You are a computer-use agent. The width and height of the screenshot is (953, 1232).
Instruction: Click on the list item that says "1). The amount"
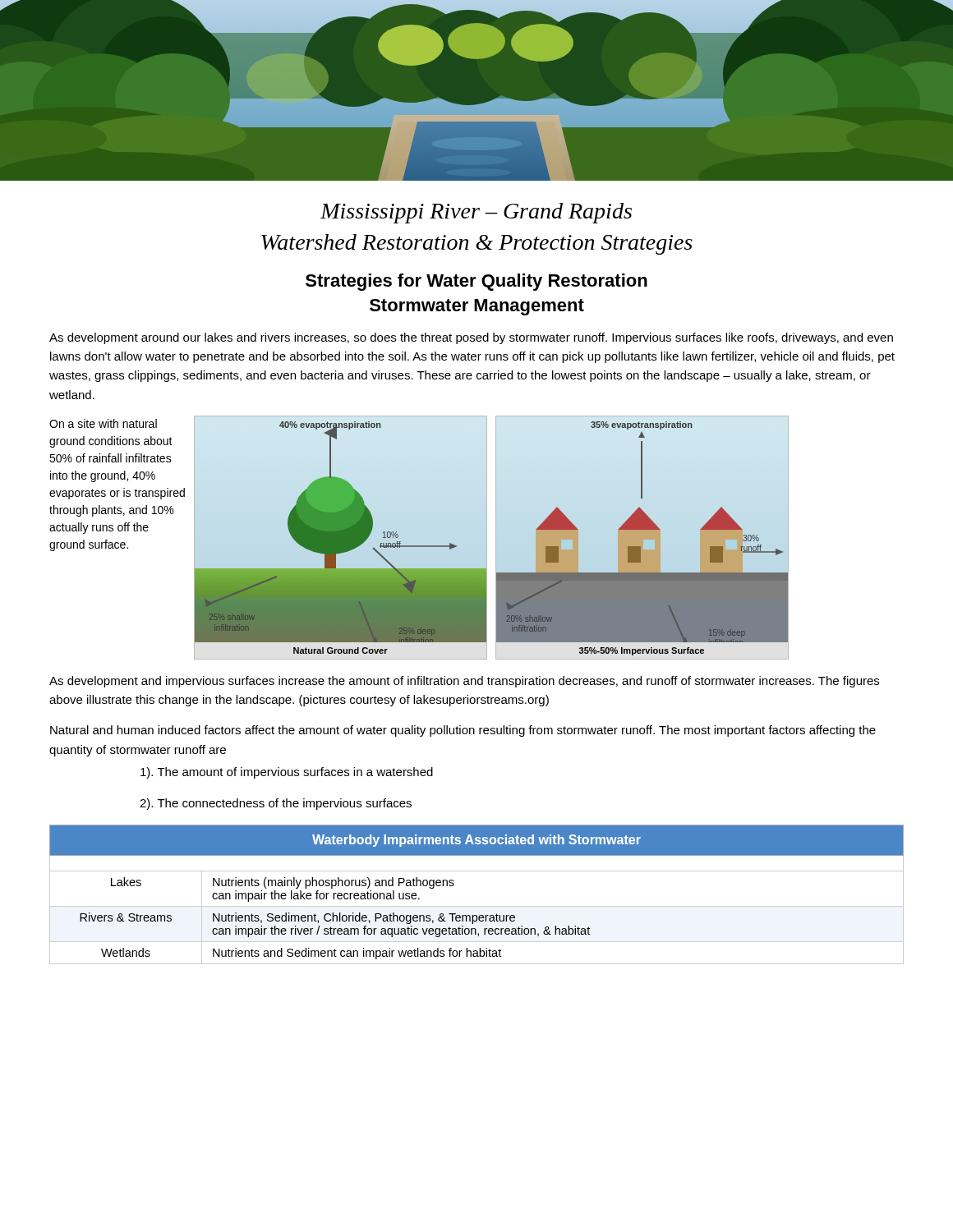(287, 773)
